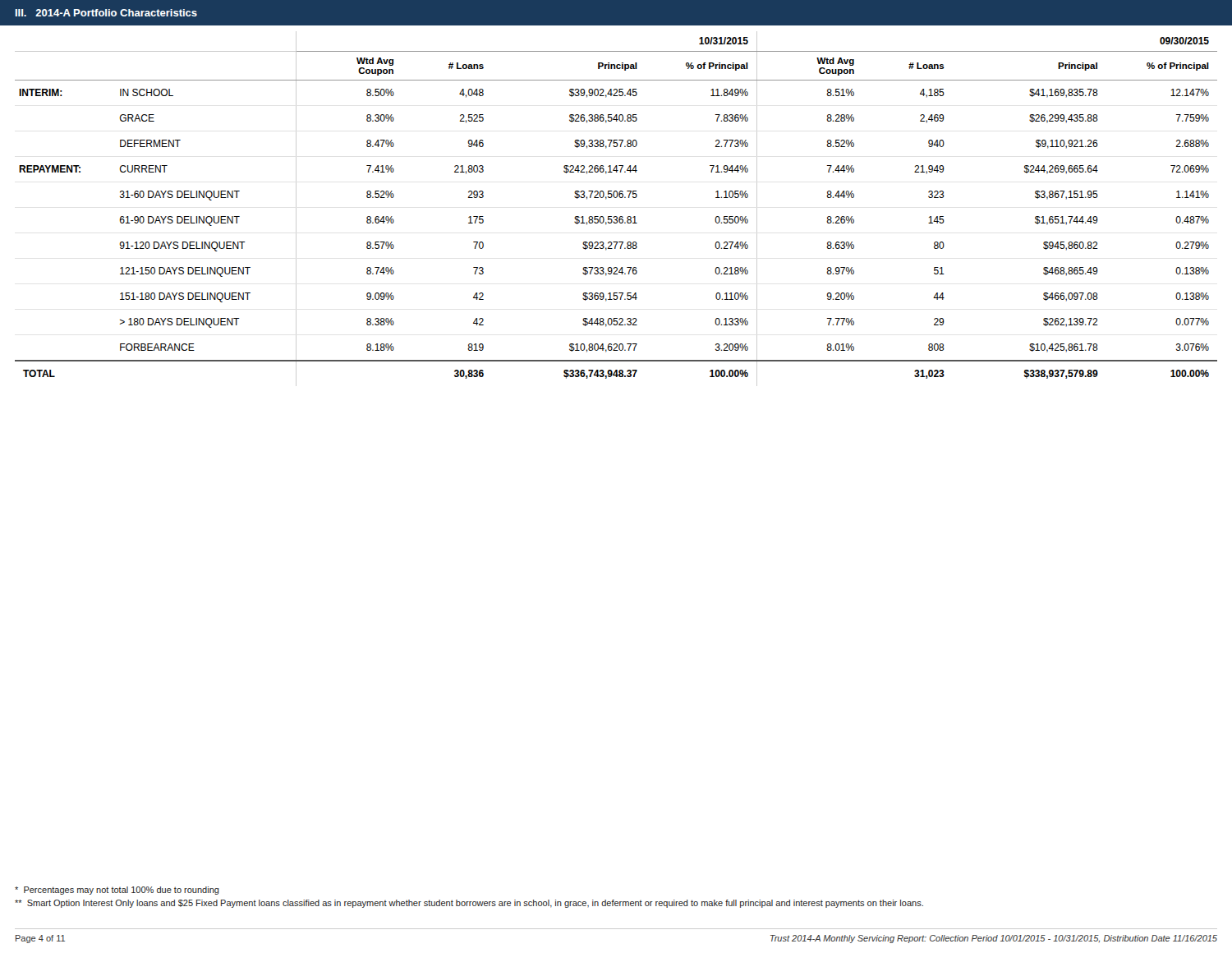1232x953 pixels.
Task: Locate the block of text that opens with "Percentages may not total"
Action: pyautogui.click(x=117, y=890)
